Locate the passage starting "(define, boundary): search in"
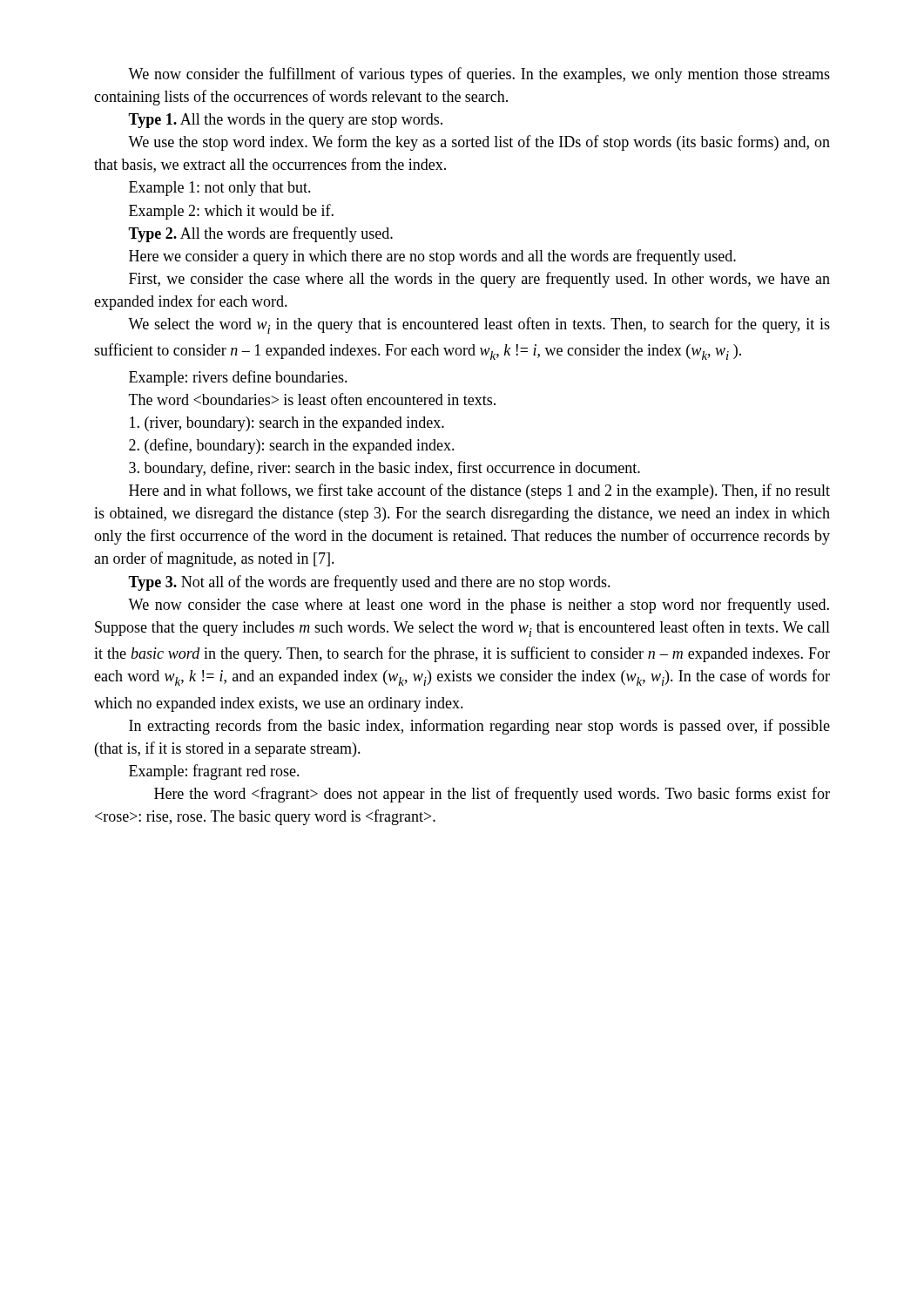Screen dimensions: 1307x924 pos(292,446)
